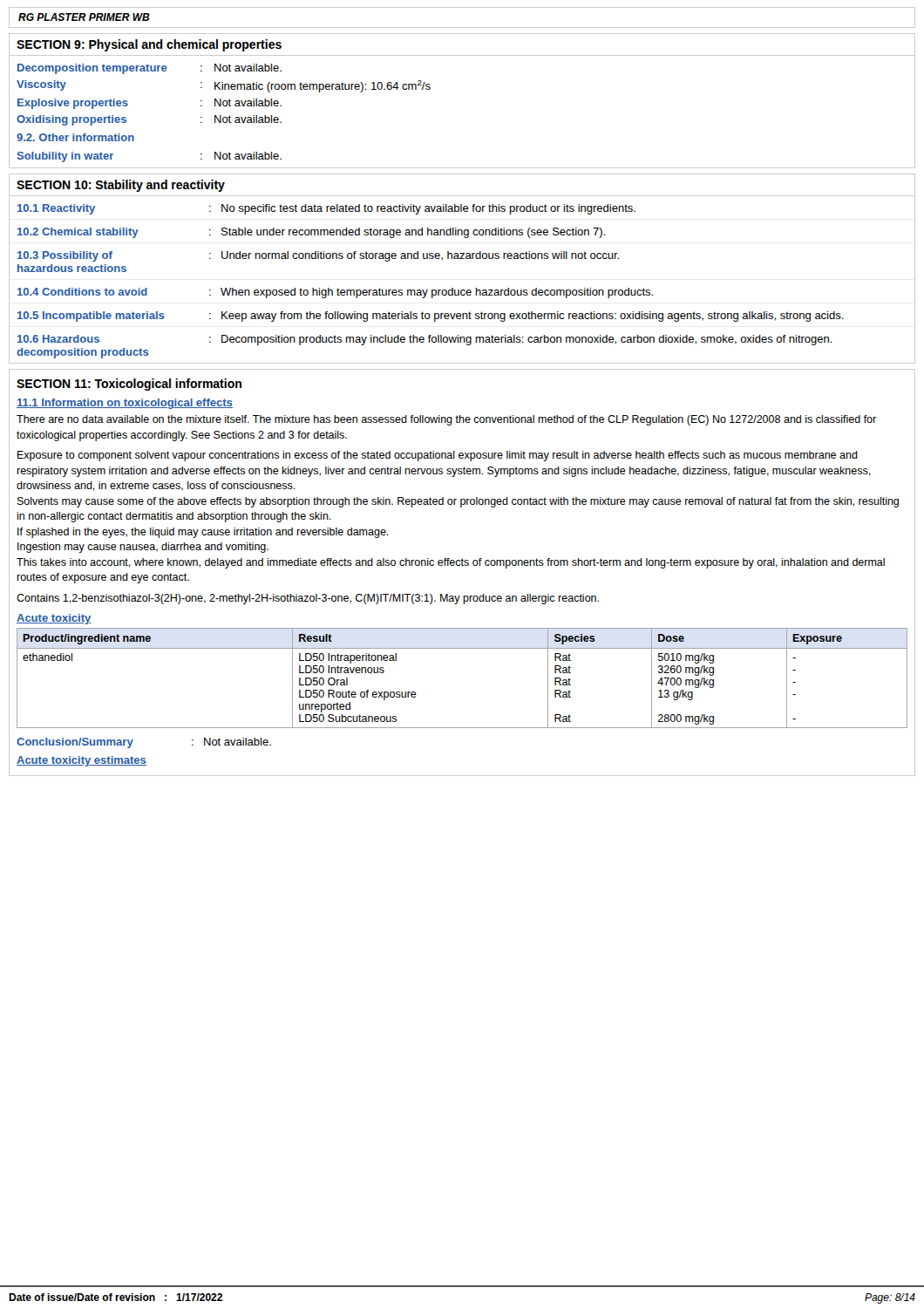The image size is (924, 1308).
Task: Find the block starting "Contains 1,2-benzisothiazol-3(2H)-one, 2-methyl-2H-isothiazol-3-one, C(M)IT/MIT(3:1)."
Action: coord(308,598)
